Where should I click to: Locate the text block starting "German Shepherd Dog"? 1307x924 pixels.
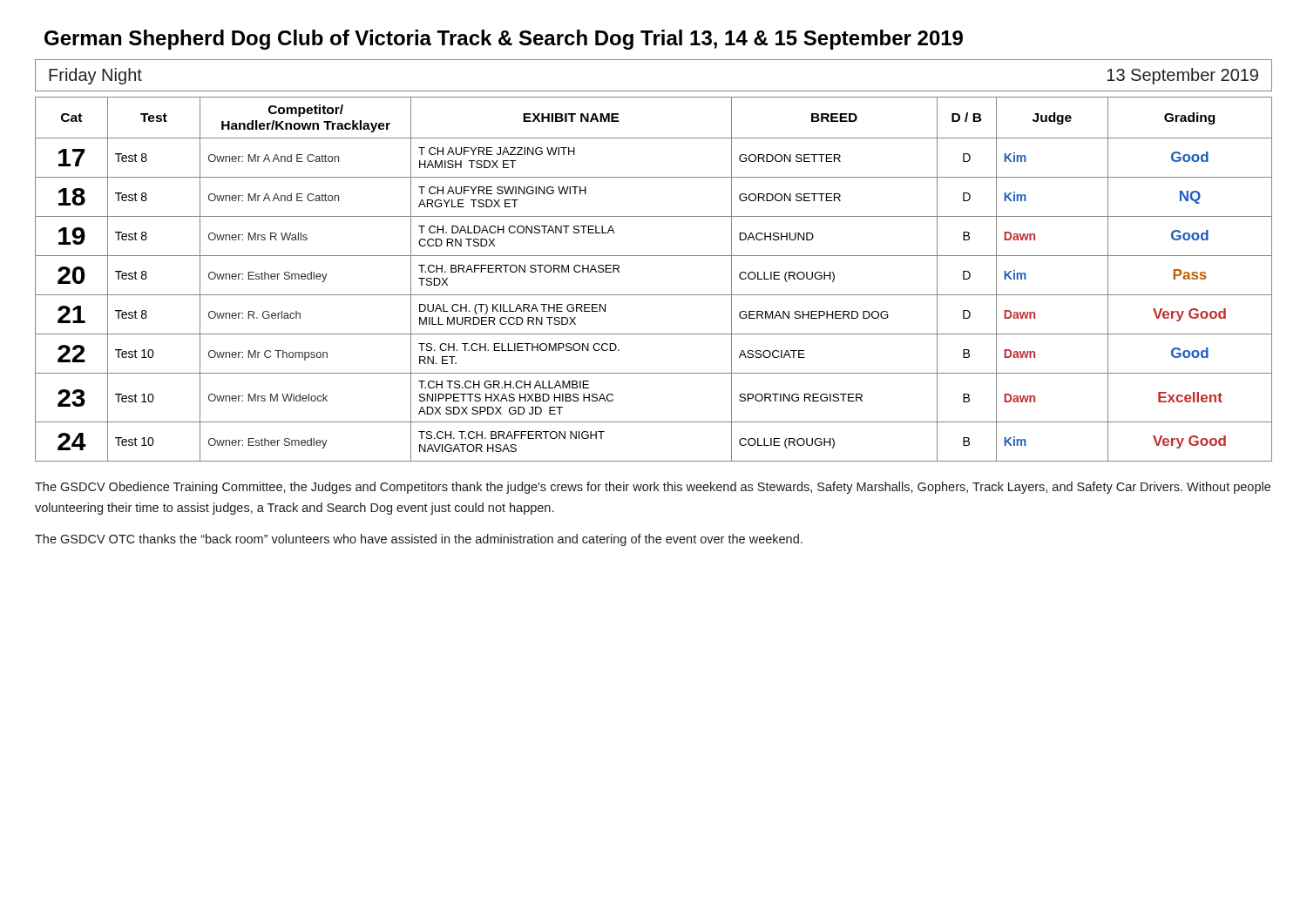click(504, 38)
